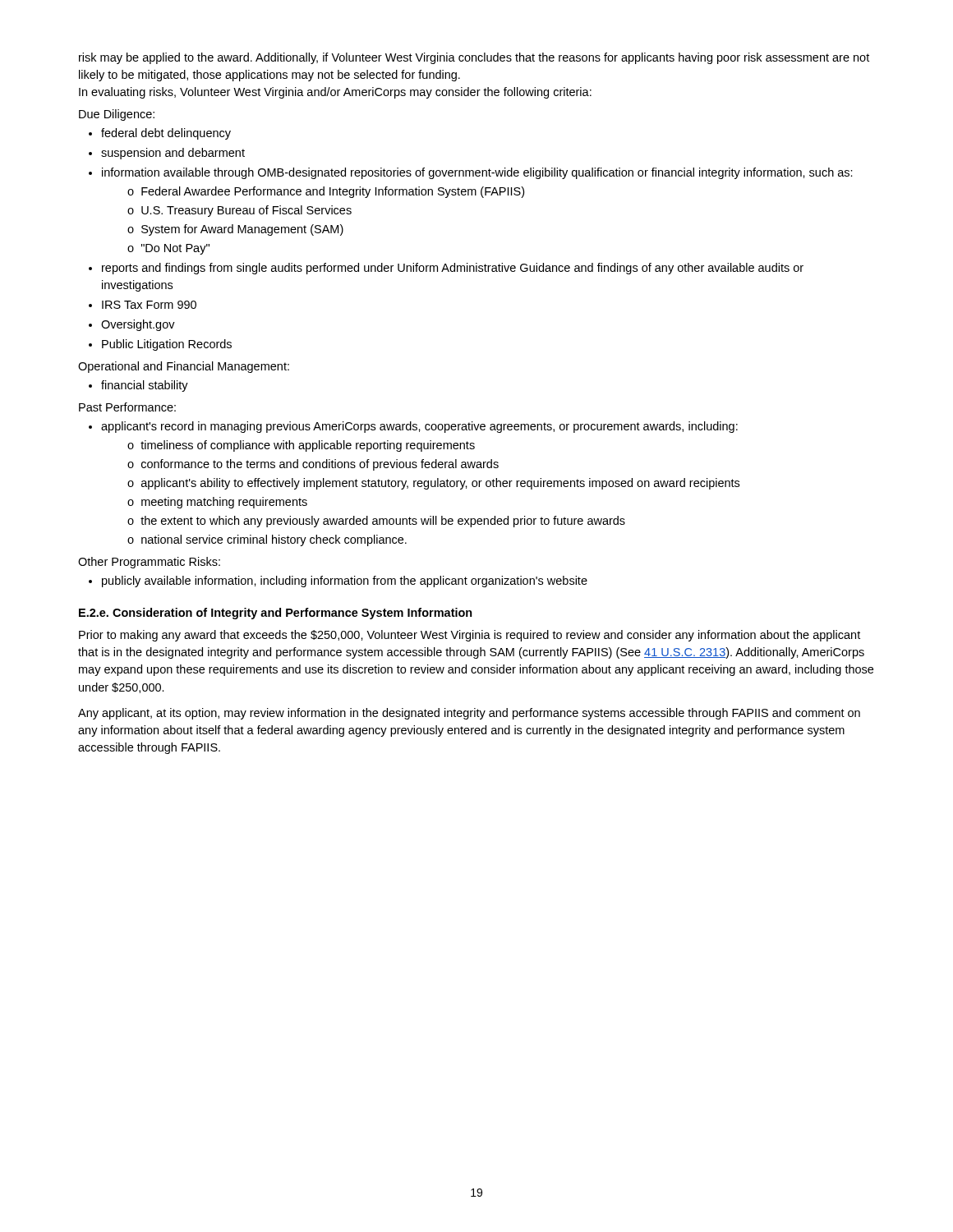The height and width of the screenshot is (1232, 953).
Task: Click on the section header containing "E.2.e. Consideration of Integrity"
Action: click(x=275, y=613)
